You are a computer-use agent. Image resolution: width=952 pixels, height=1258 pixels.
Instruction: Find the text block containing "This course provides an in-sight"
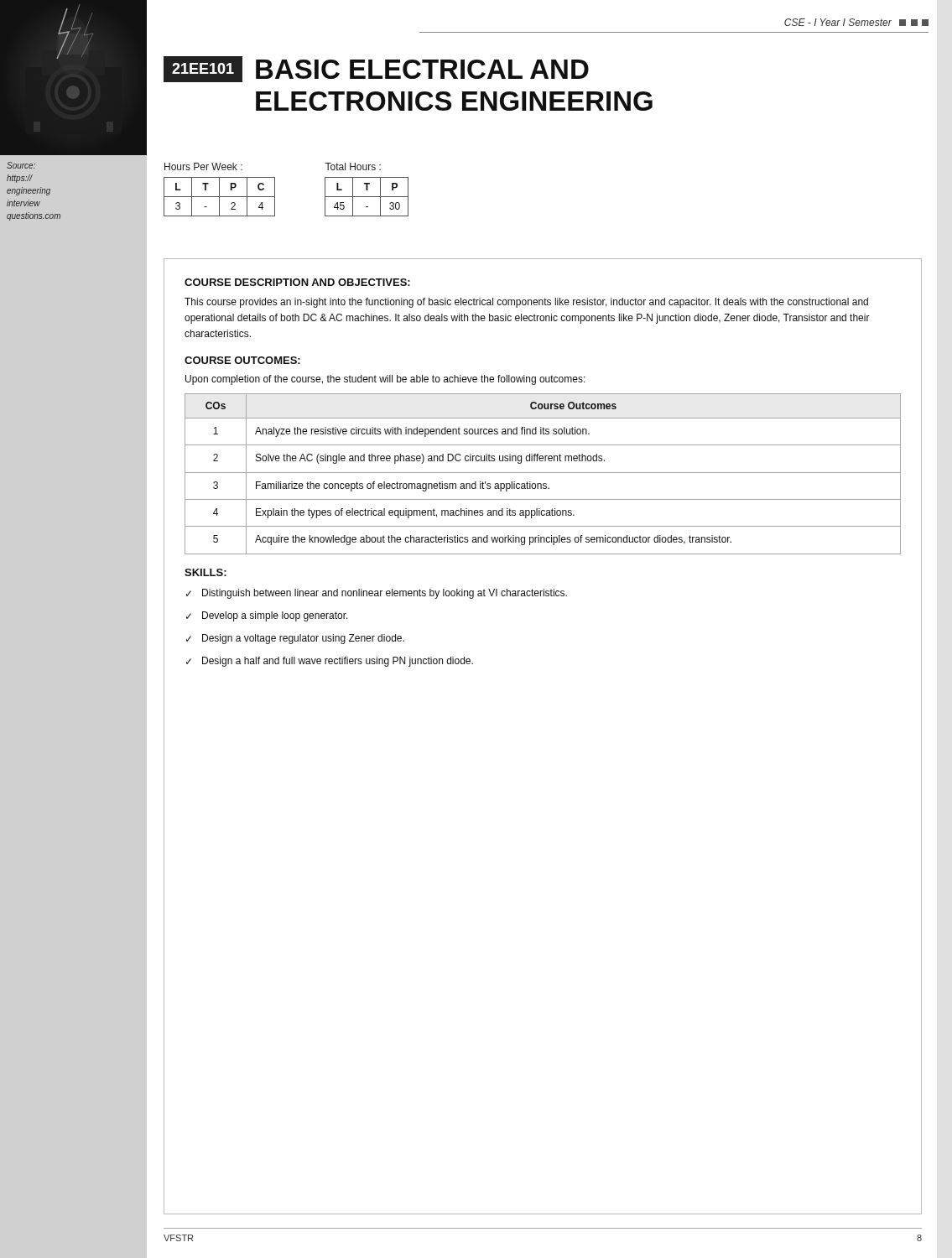(x=527, y=318)
